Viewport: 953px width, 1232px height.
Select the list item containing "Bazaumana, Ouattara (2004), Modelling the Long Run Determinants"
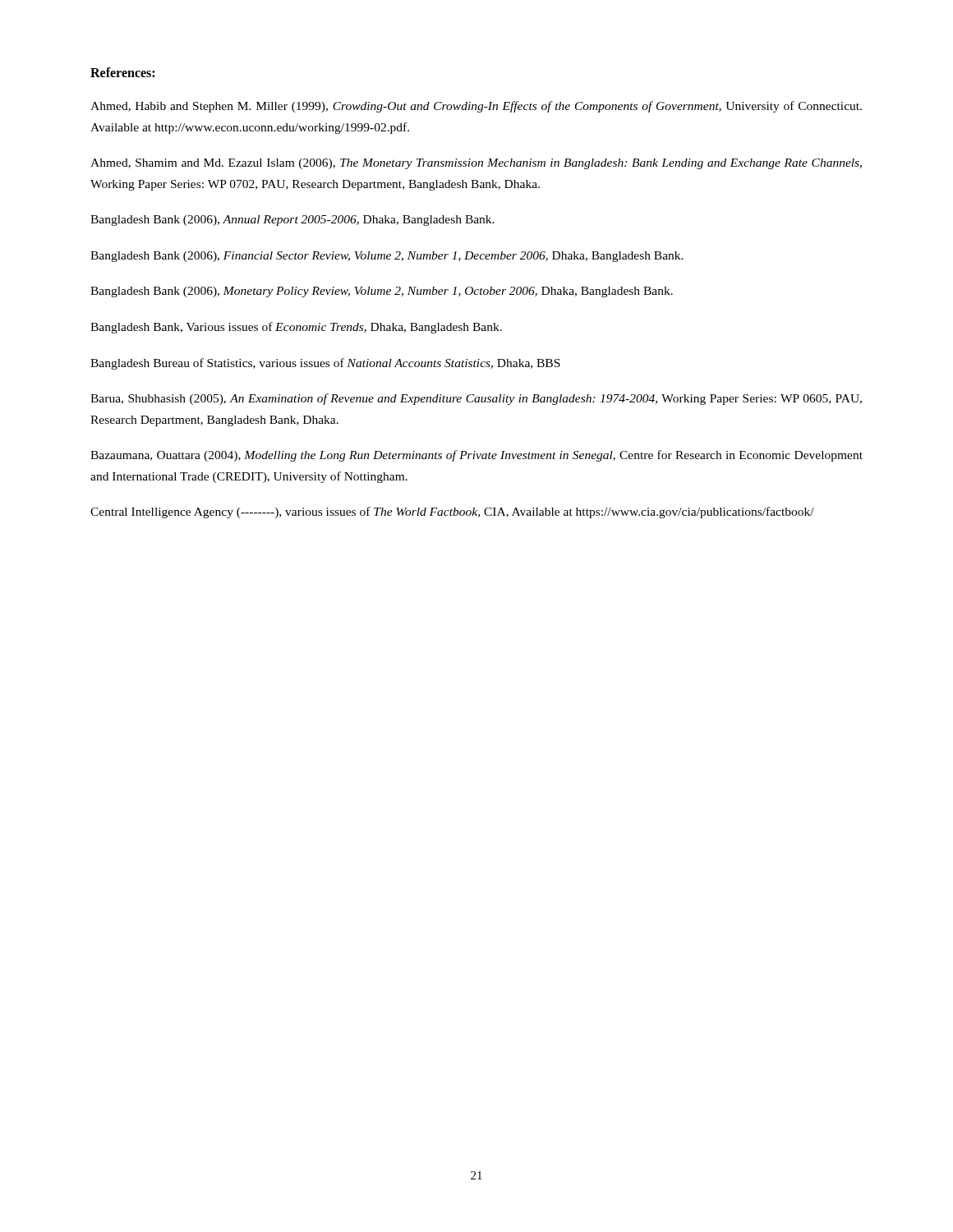click(476, 465)
